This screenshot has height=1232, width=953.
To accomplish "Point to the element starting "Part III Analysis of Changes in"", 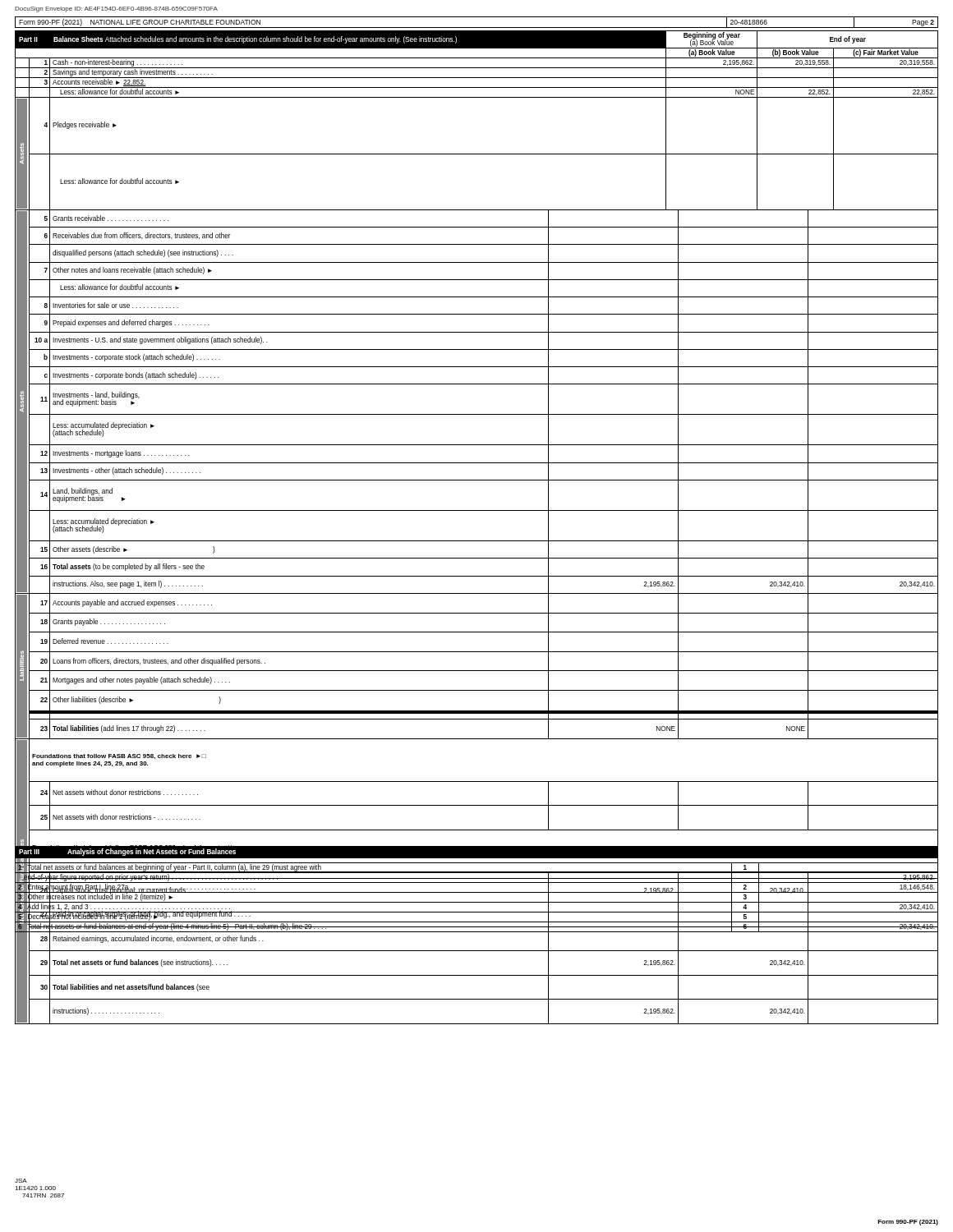I will point(476,852).
